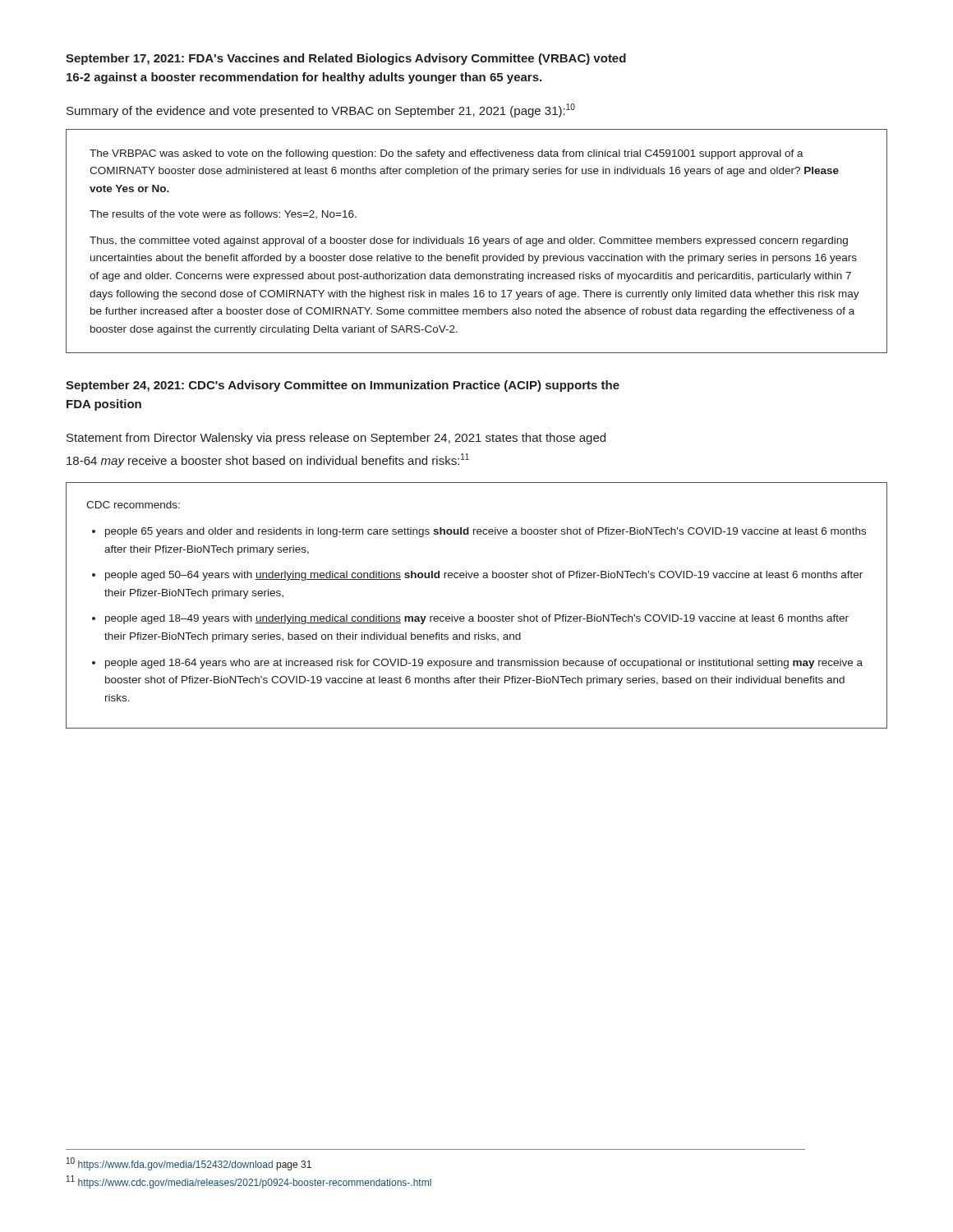Click the passage that begins "Summary of the evidence and vote presented to"
Screen dimensions: 1232x953
(x=320, y=110)
